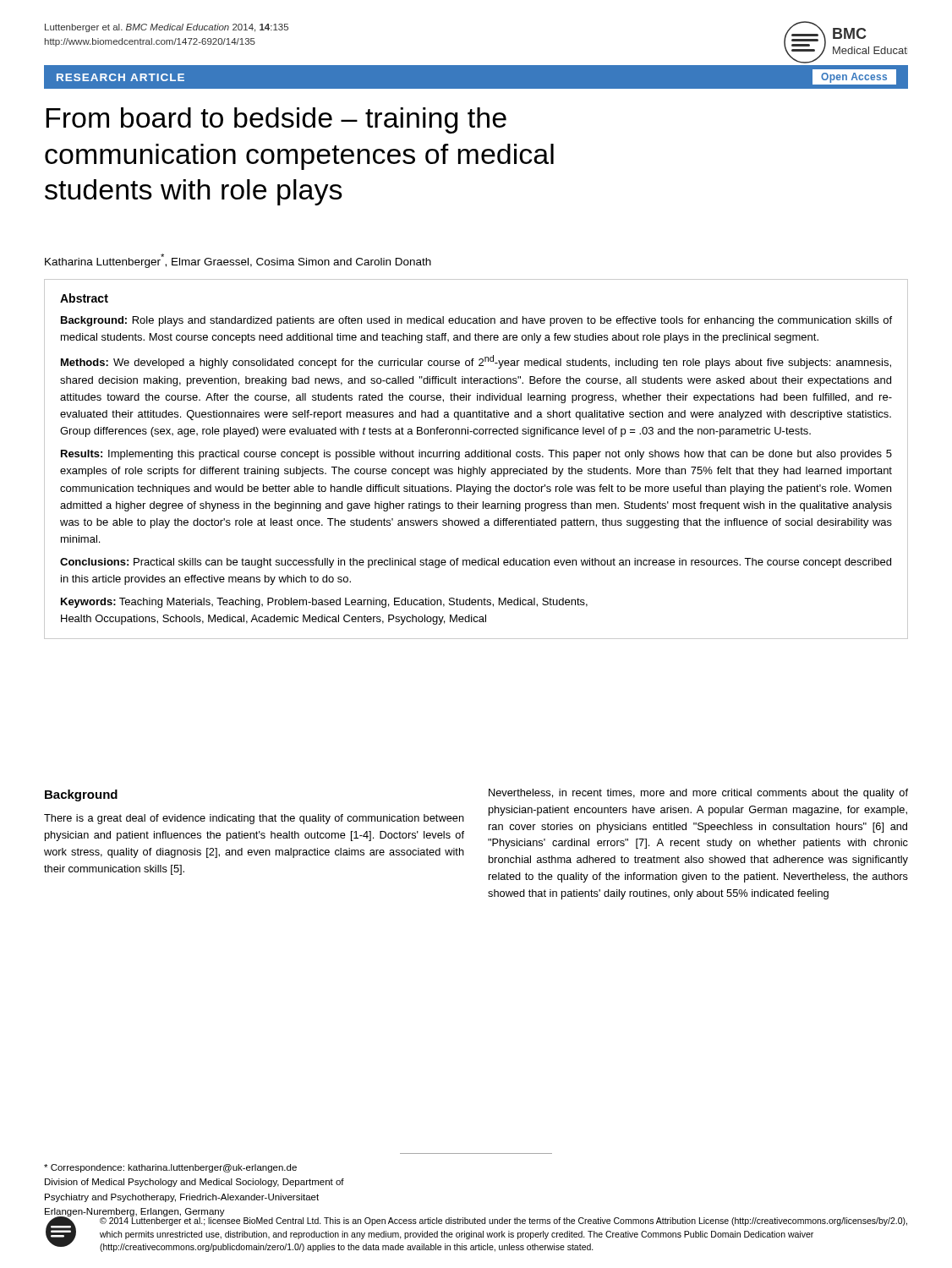This screenshot has width=952, height=1268.
Task: Click on the passage starting "Nevertheless, in recent"
Action: [698, 843]
